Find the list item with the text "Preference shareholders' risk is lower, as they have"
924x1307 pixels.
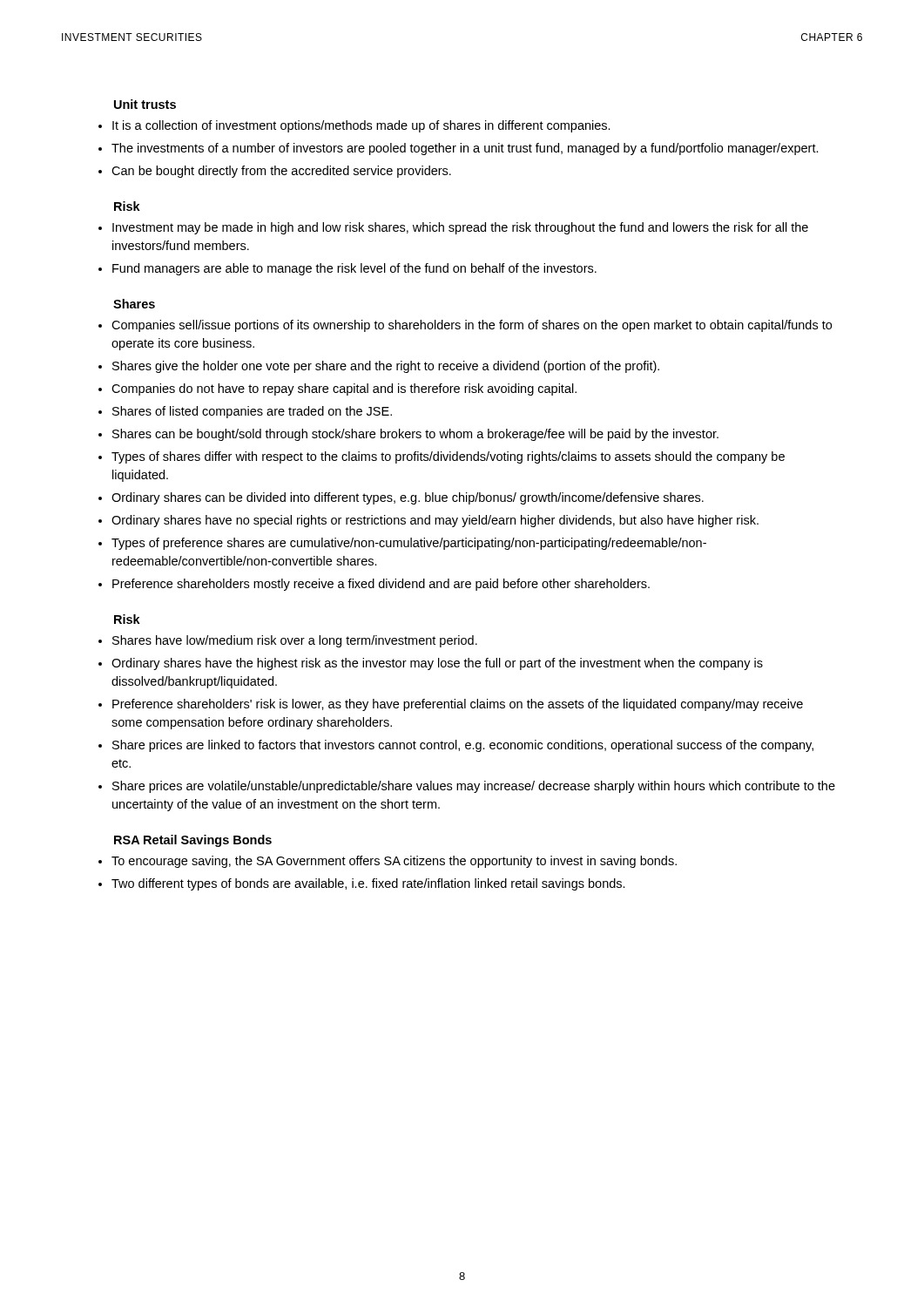pos(457,713)
